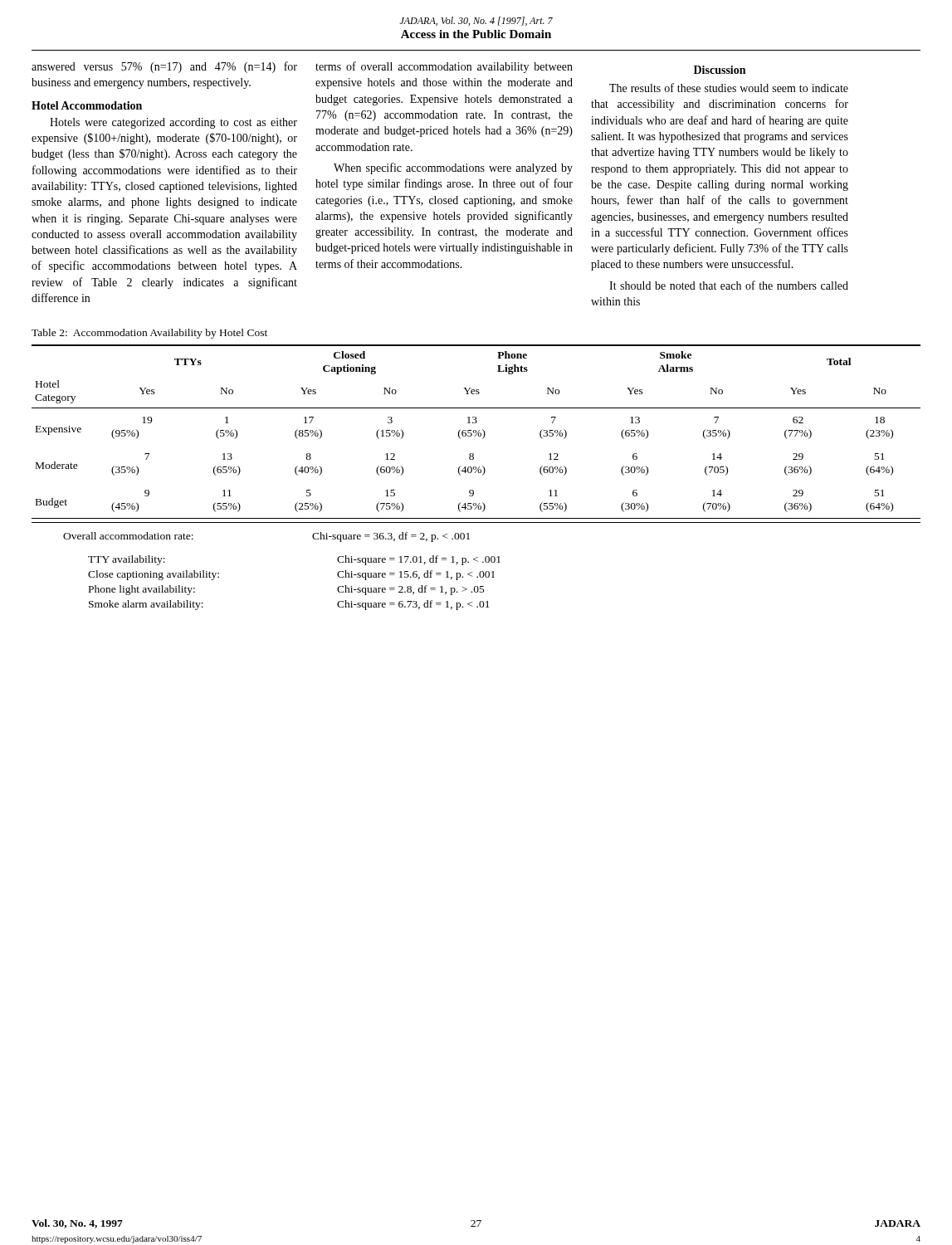Point to "Hotel Accommodation"

87,106
